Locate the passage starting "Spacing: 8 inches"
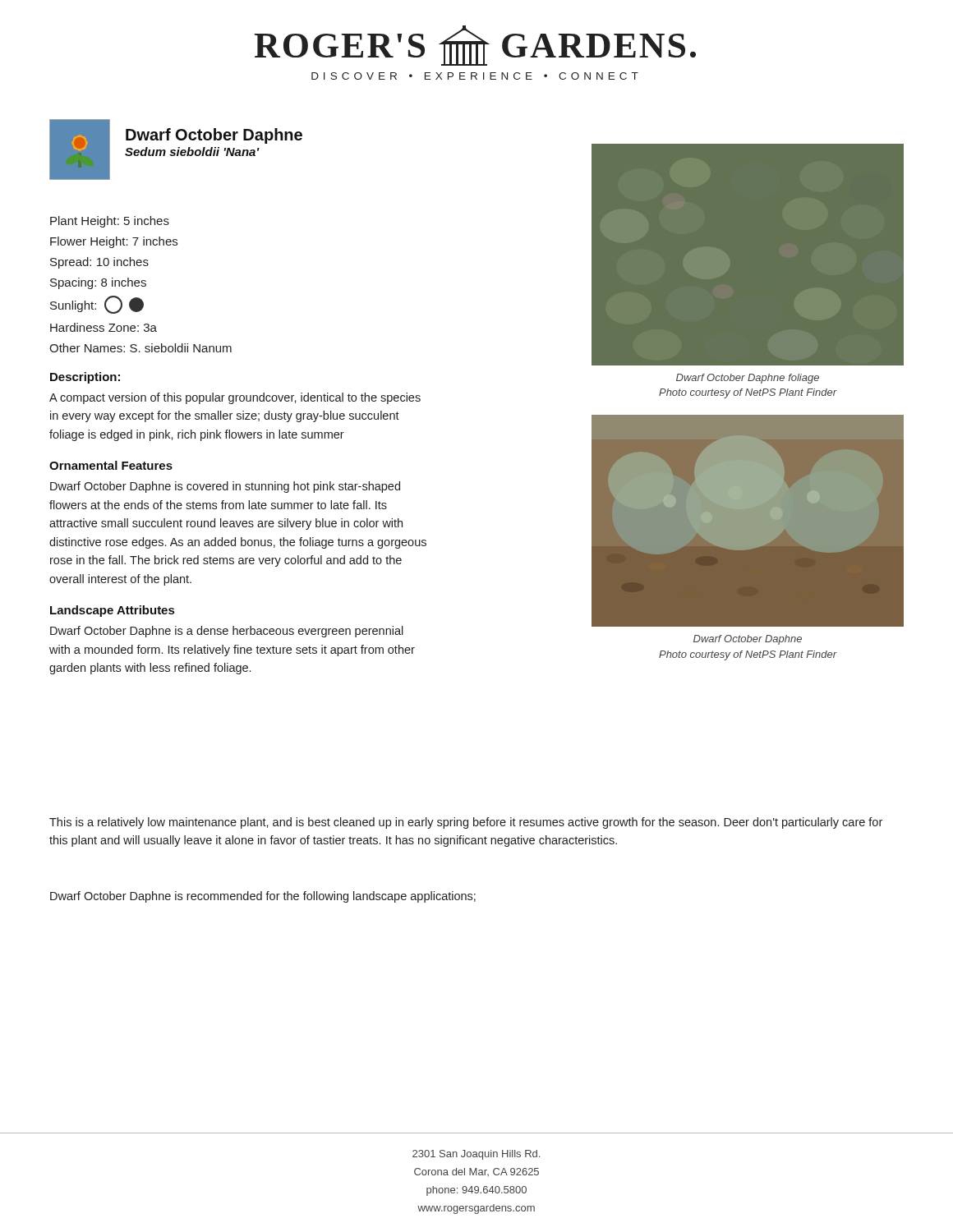The width and height of the screenshot is (953, 1232). (x=98, y=282)
